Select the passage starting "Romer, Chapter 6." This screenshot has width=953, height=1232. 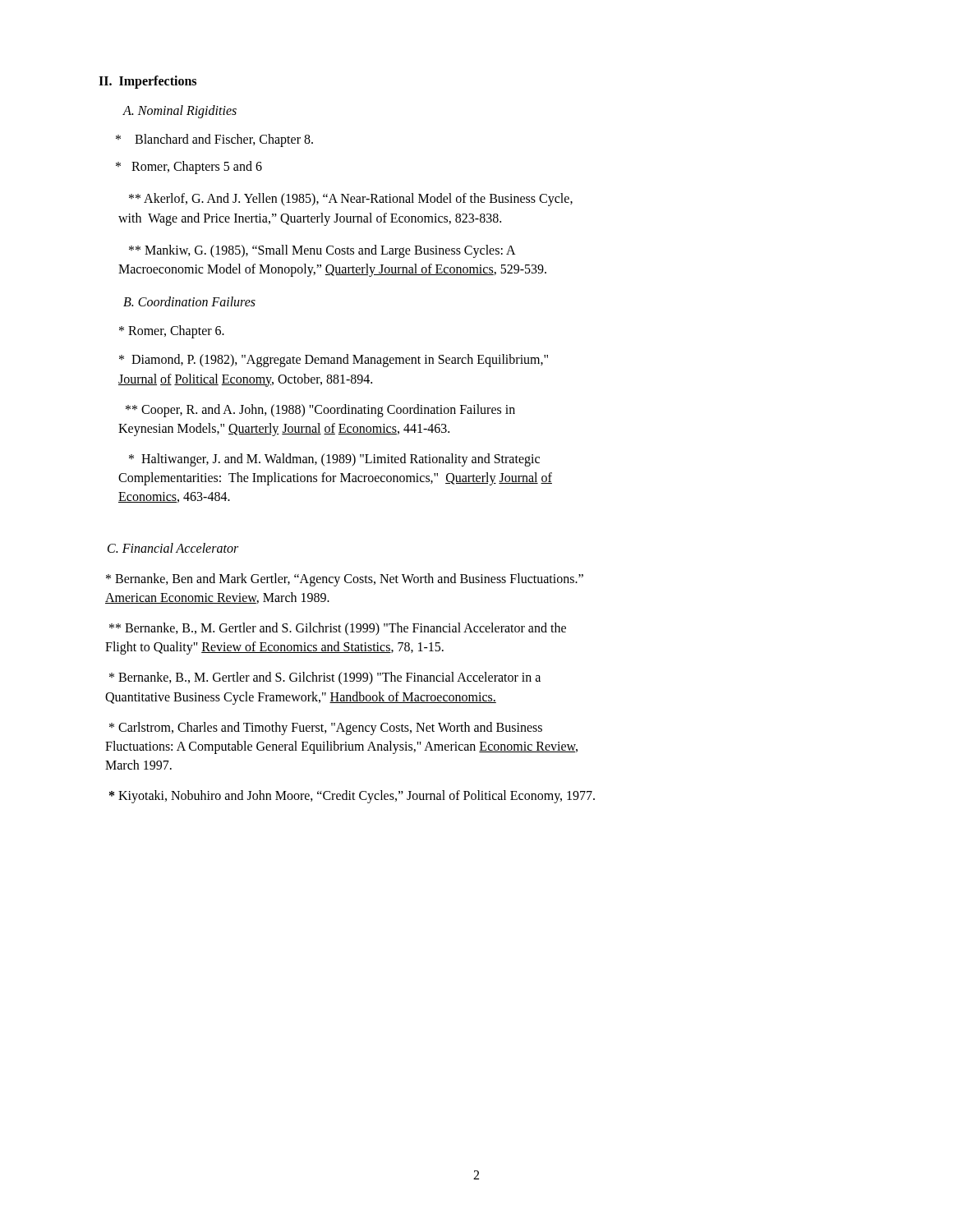tap(170, 331)
